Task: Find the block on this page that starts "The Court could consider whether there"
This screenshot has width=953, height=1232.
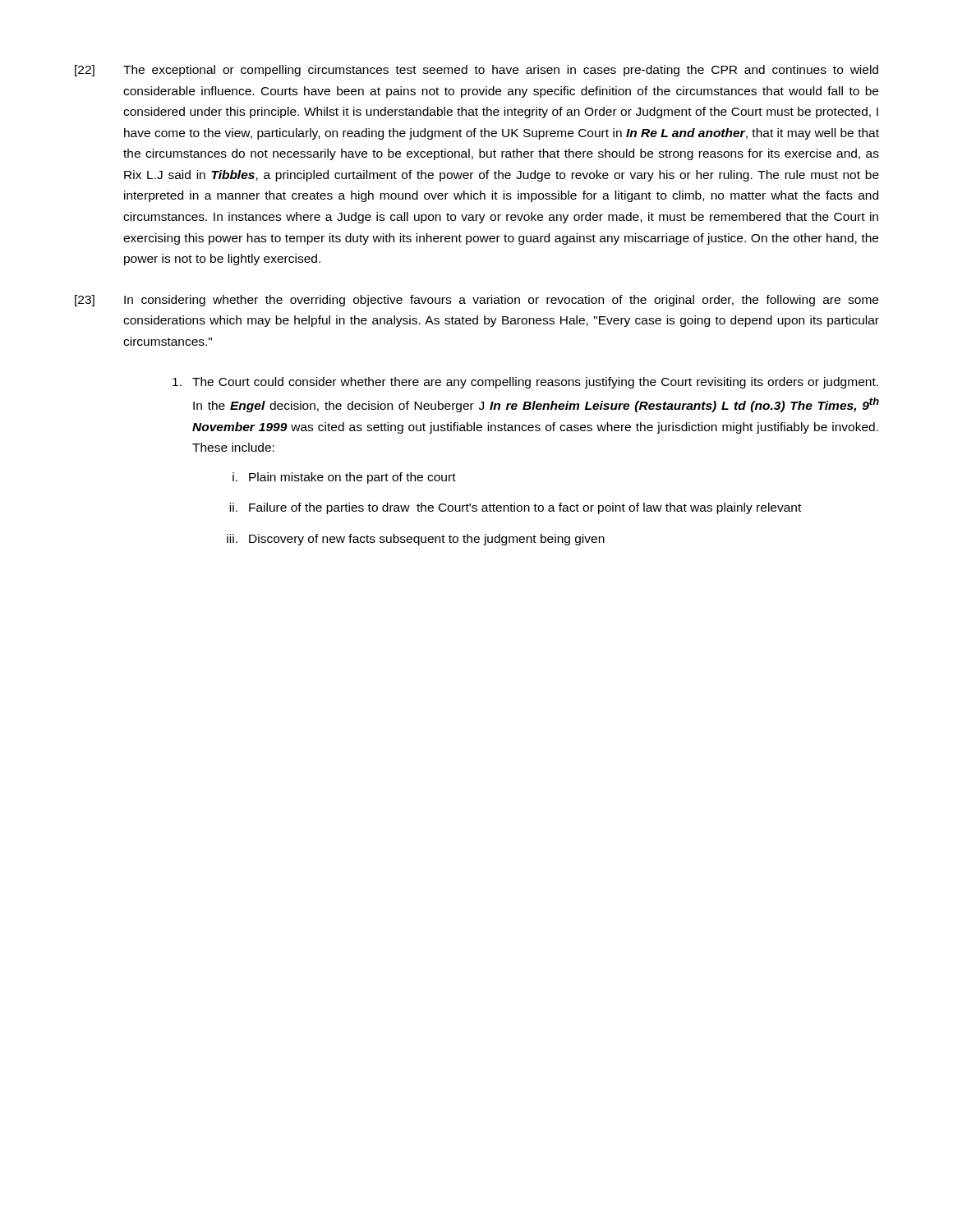Action: [x=525, y=383]
